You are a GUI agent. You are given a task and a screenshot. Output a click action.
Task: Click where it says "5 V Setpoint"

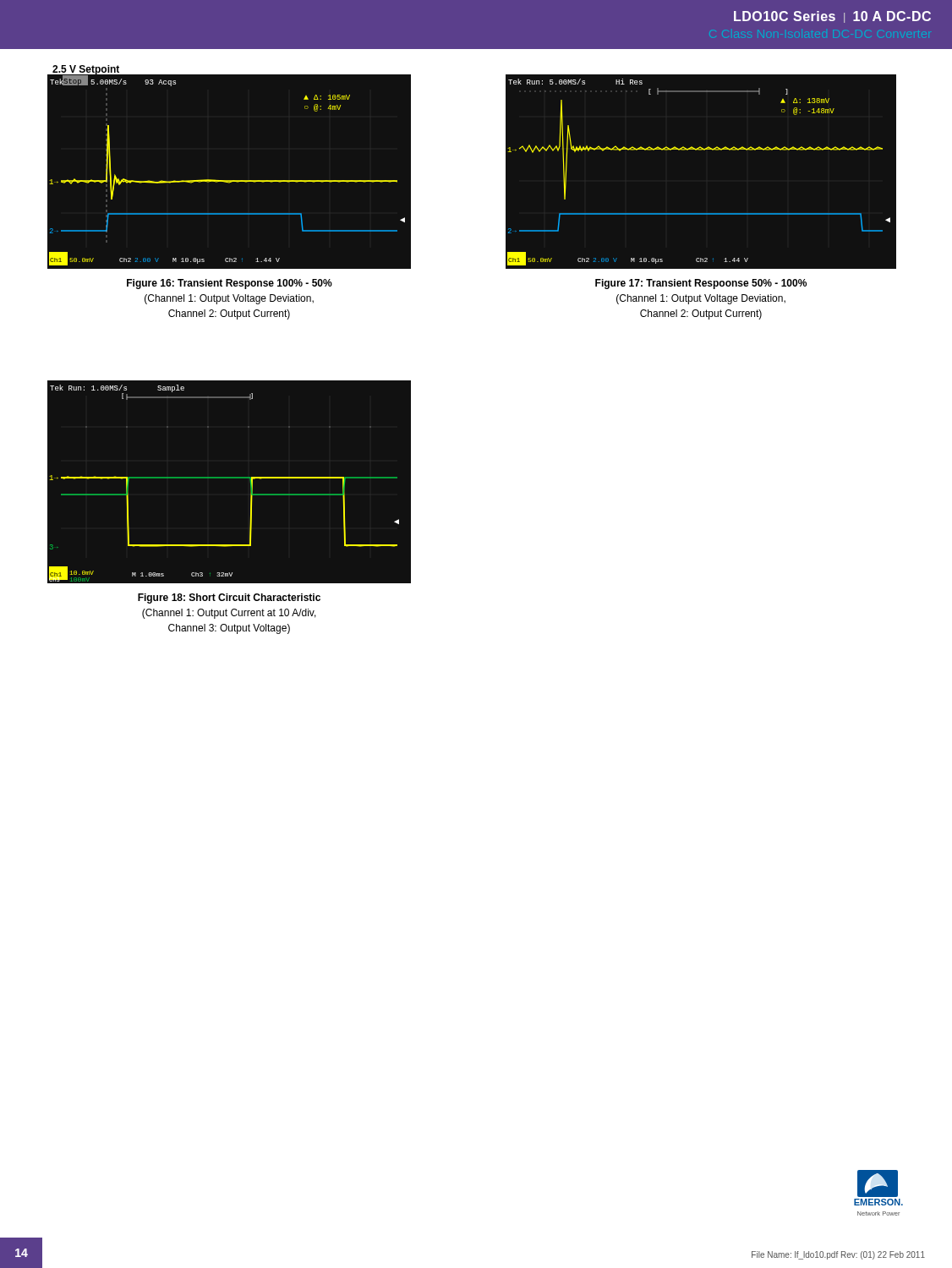(x=86, y=69)
